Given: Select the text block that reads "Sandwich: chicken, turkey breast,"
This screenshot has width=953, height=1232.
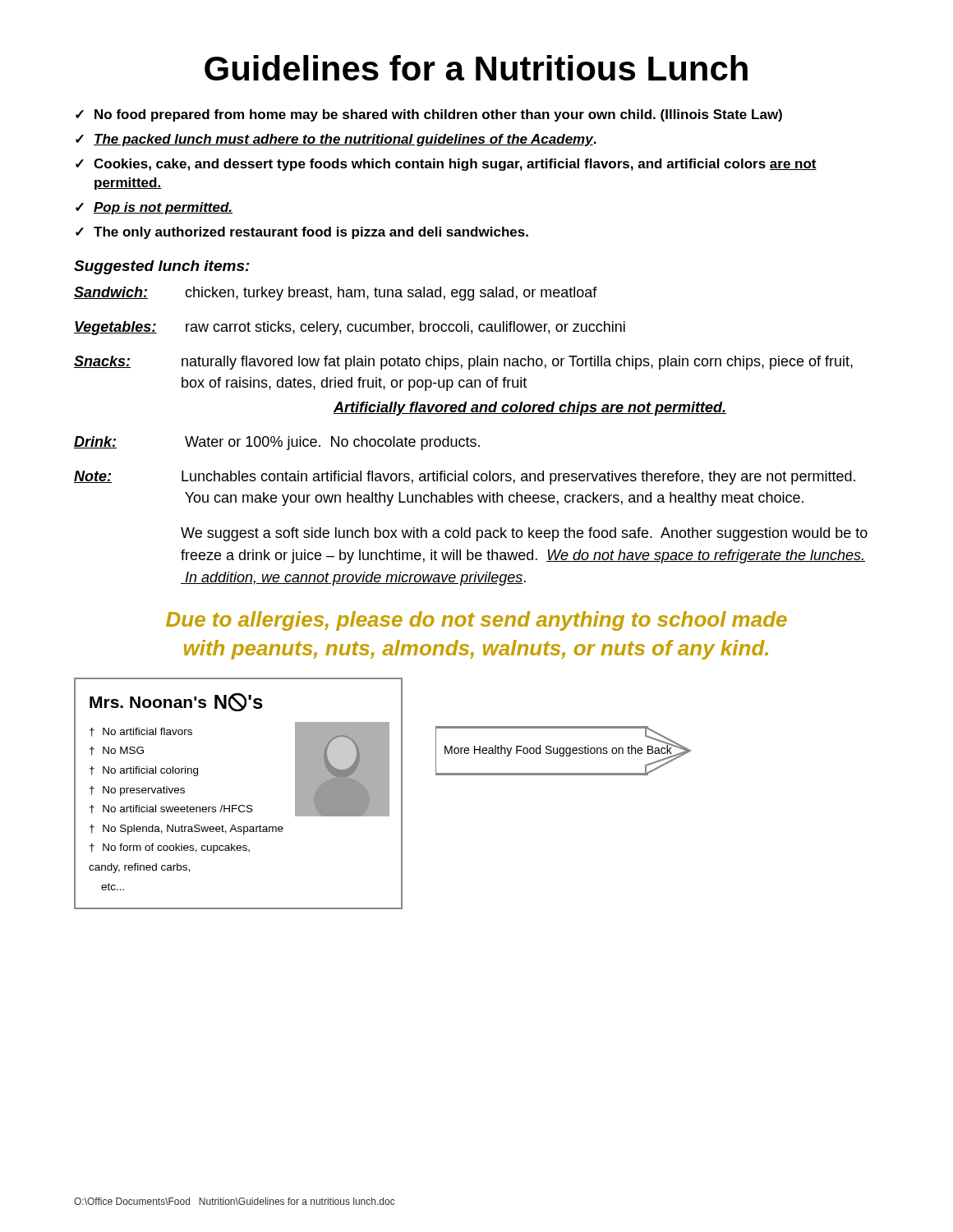Looking at the screenshot, I should point(335,292).
